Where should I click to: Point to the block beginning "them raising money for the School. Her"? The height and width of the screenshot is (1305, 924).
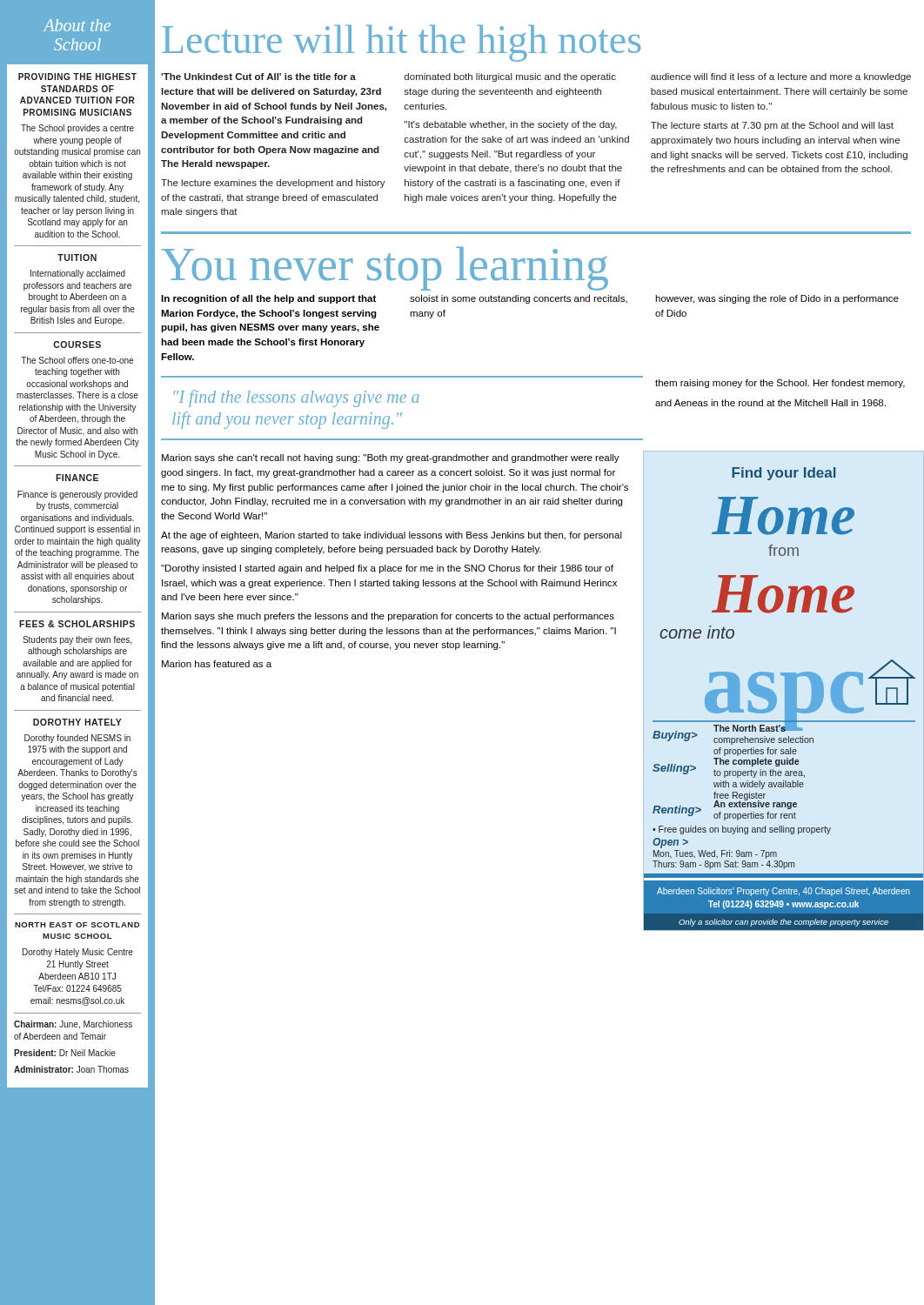tap(781, 393)
